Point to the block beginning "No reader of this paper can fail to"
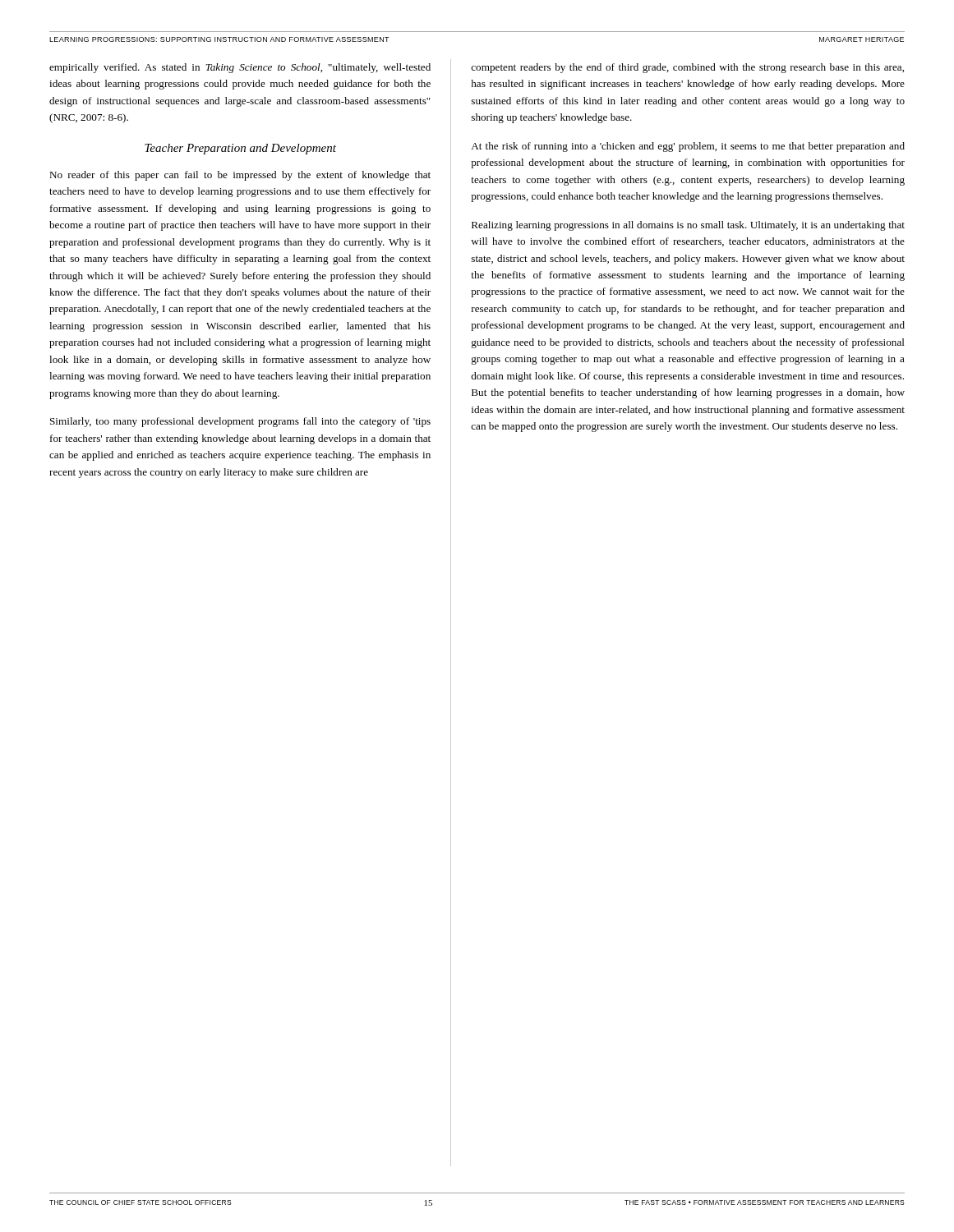 click(240, 284)
